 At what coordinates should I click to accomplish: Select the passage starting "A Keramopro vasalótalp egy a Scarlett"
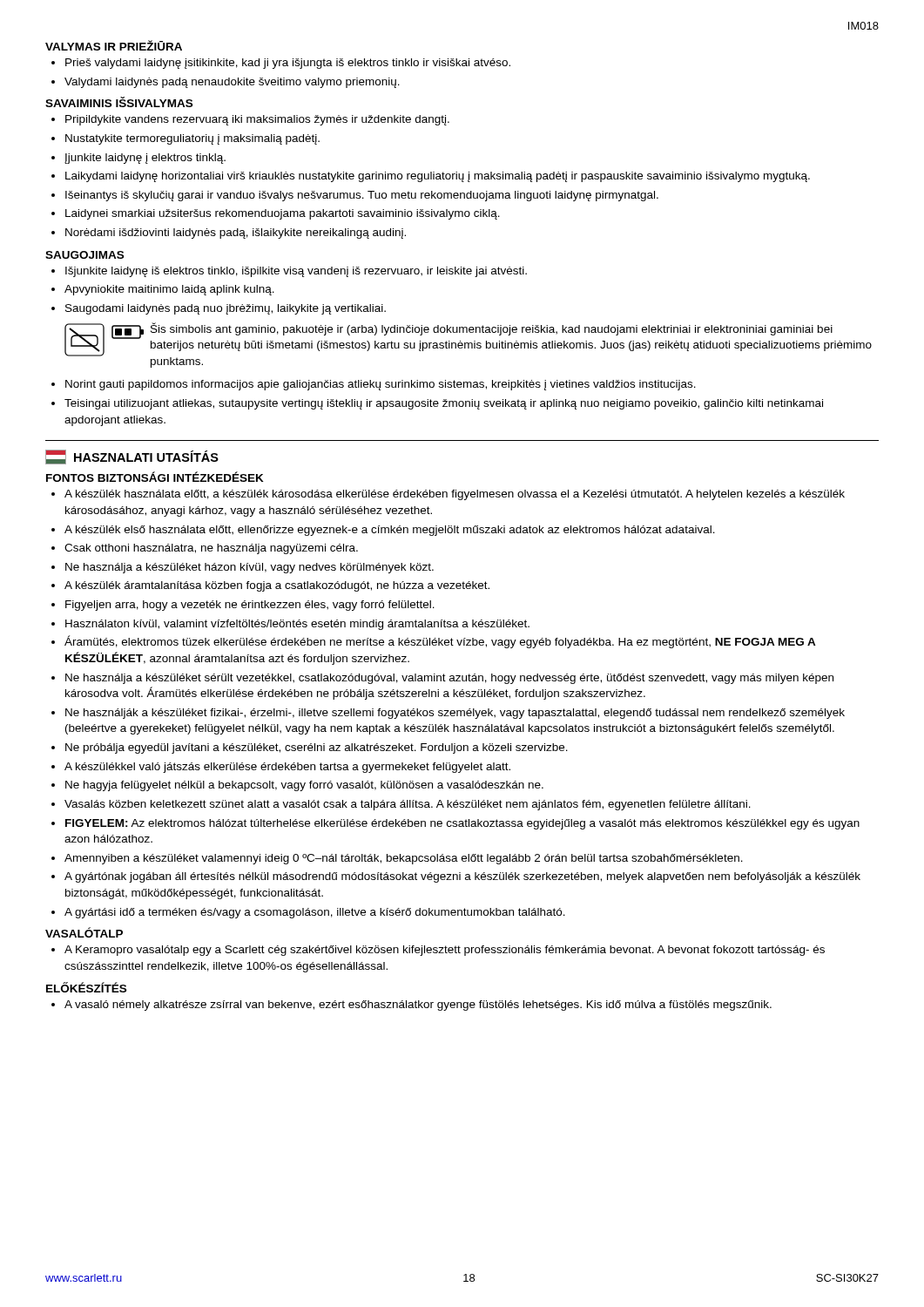[x=445, y=958]
